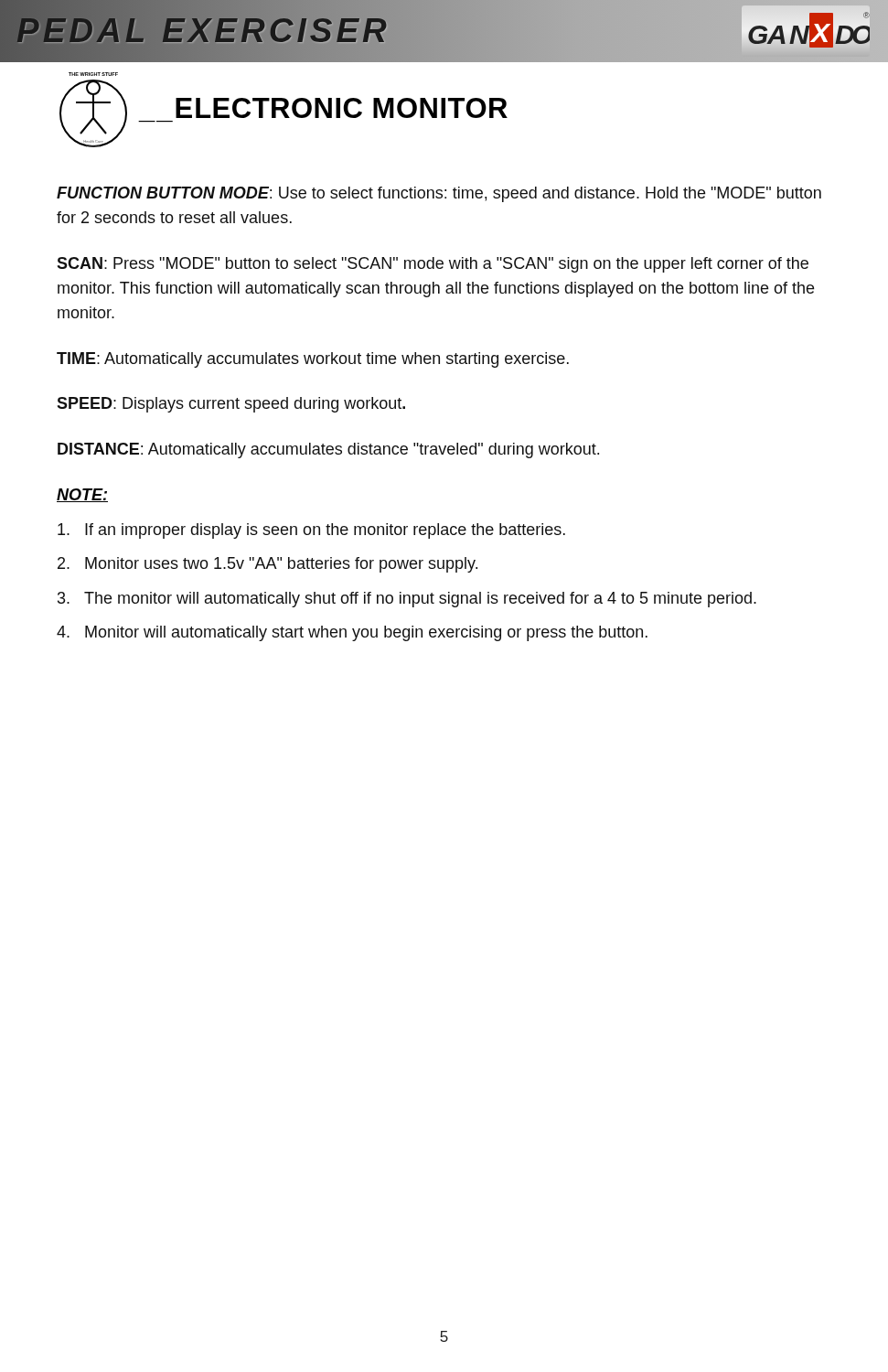The height and width of the screenshot is (1372, 888).
Task: Where is the passage that starts "4. Monitor will automatically"?
Action: [353, 633]
